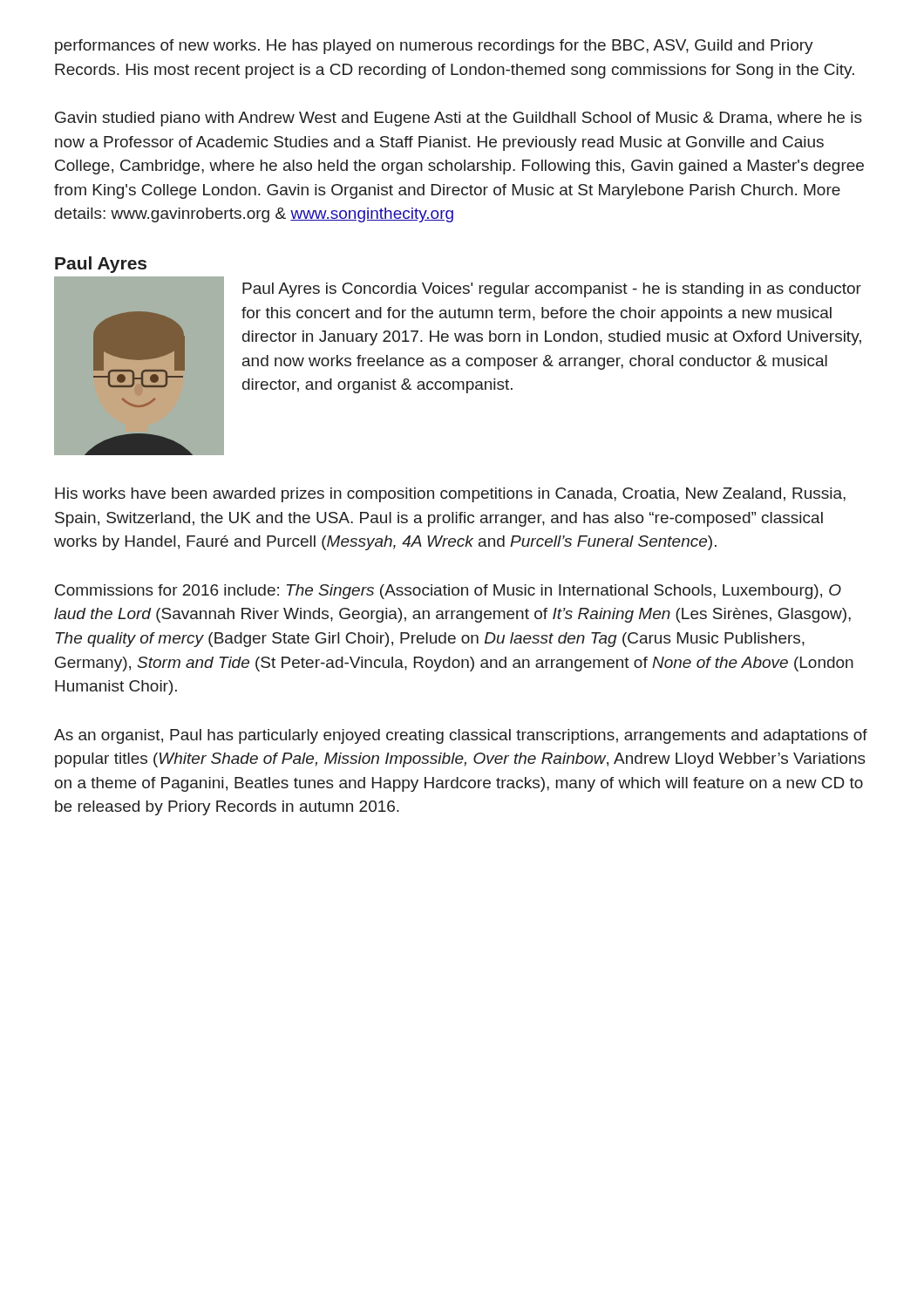Screen dimensions: 1308x924
Task: Locate the block of text that opens with "As an organist, Paul has particularly enjoyed"
Action: (461, 770)
